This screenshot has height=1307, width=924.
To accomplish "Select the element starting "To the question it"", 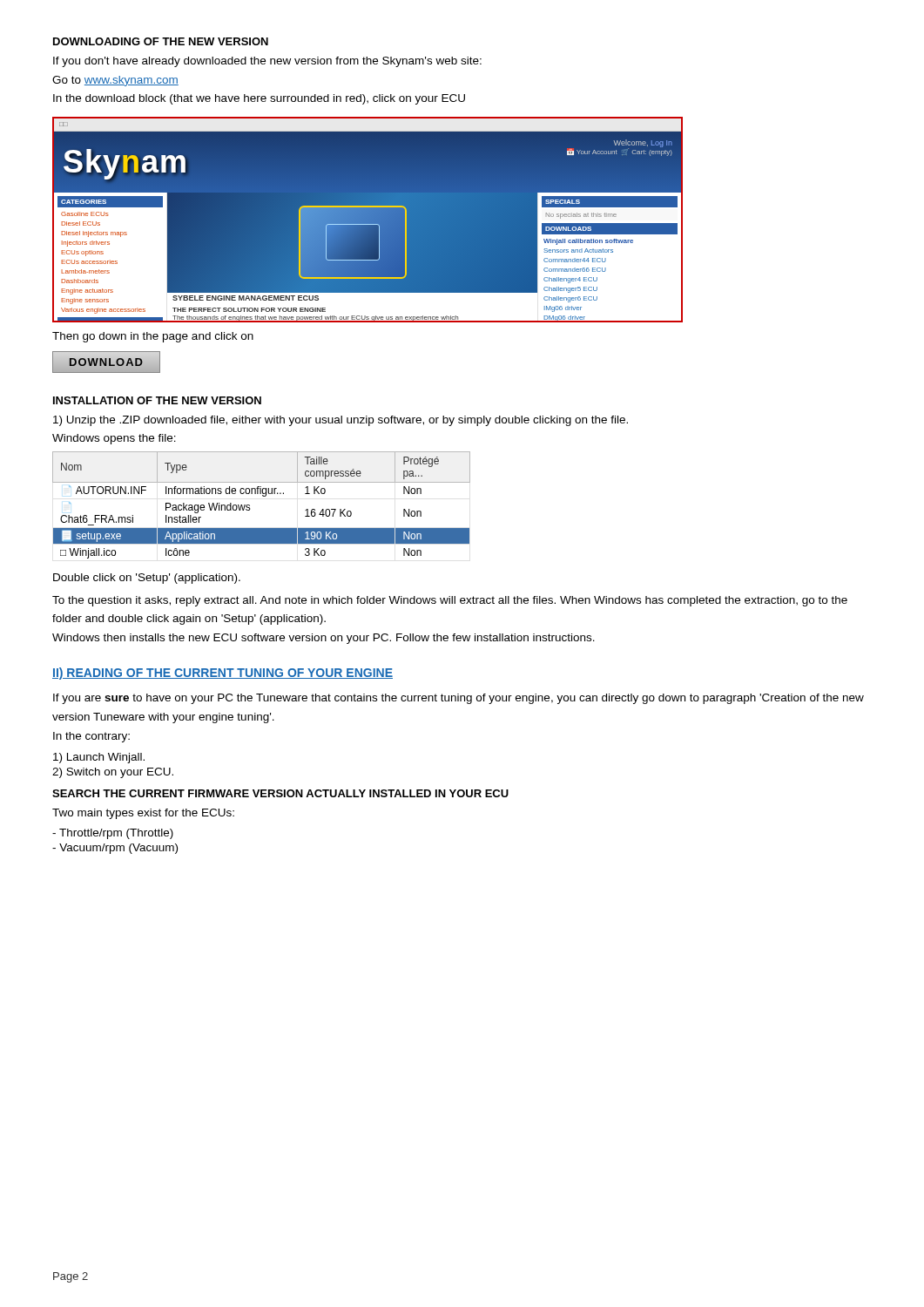I will 450,601.
